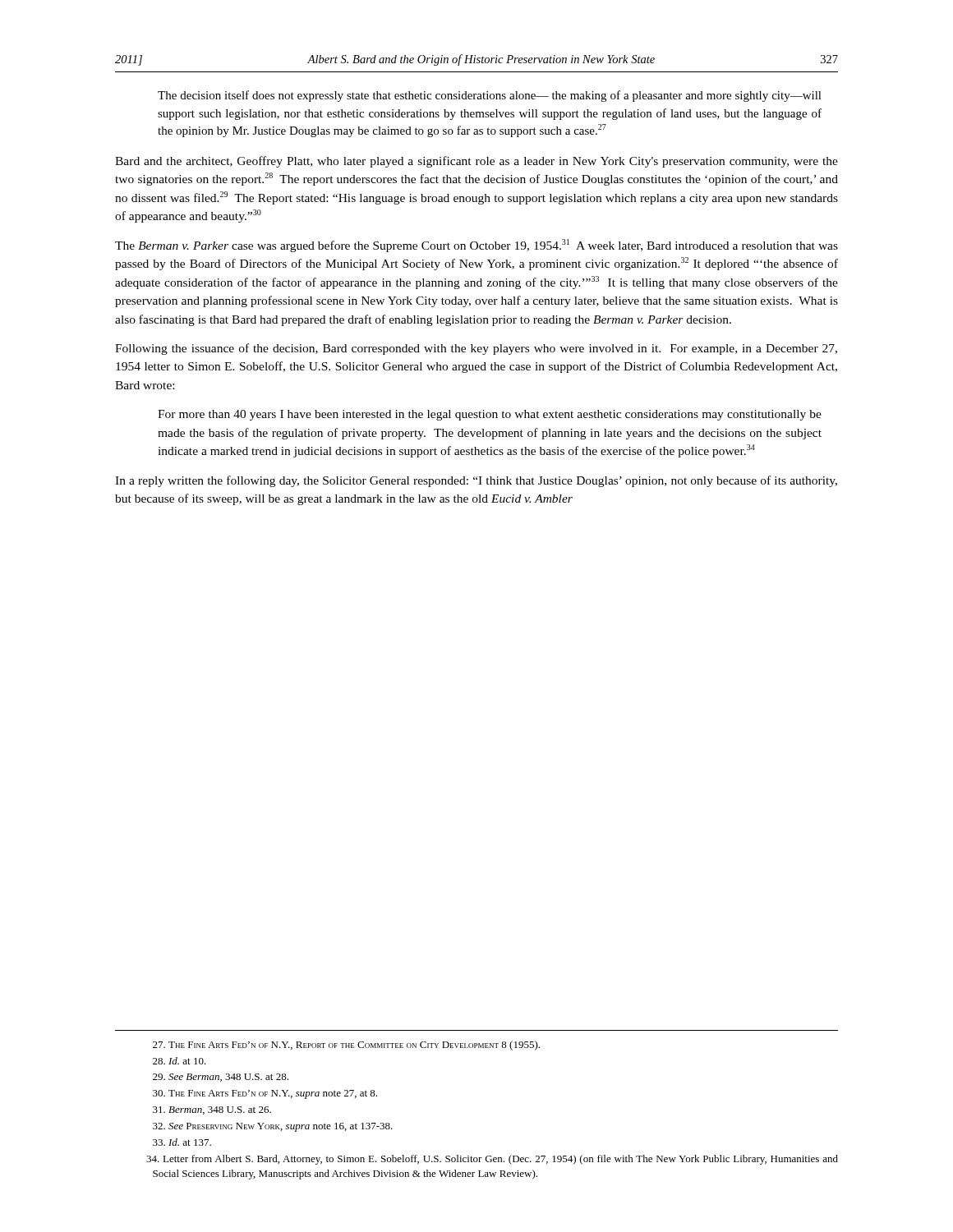Click where it says "Id. at 10."

click(179, 1060)
